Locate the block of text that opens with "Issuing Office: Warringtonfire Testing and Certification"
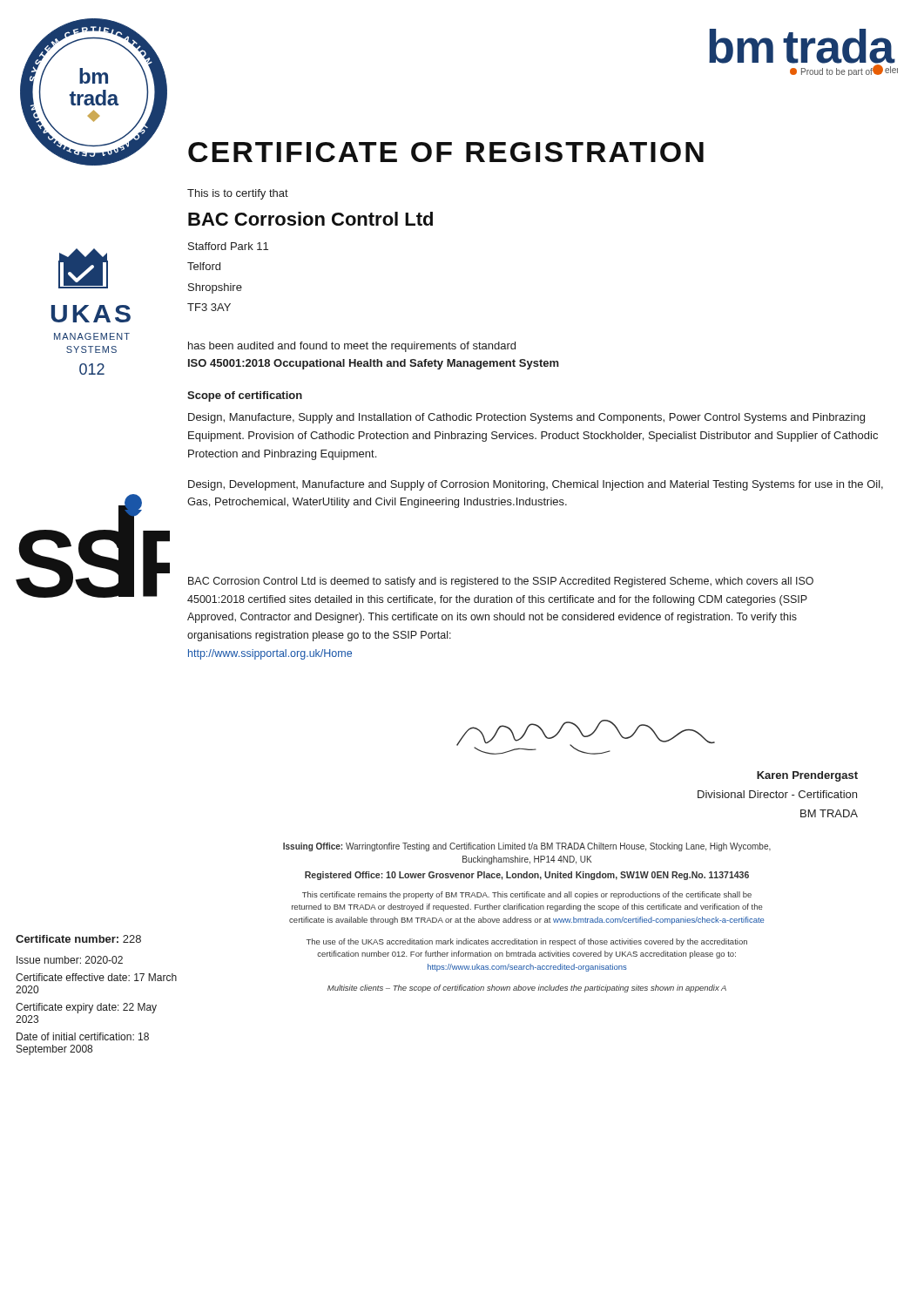This screenshot has height=1307, width=924. point(527,853)
